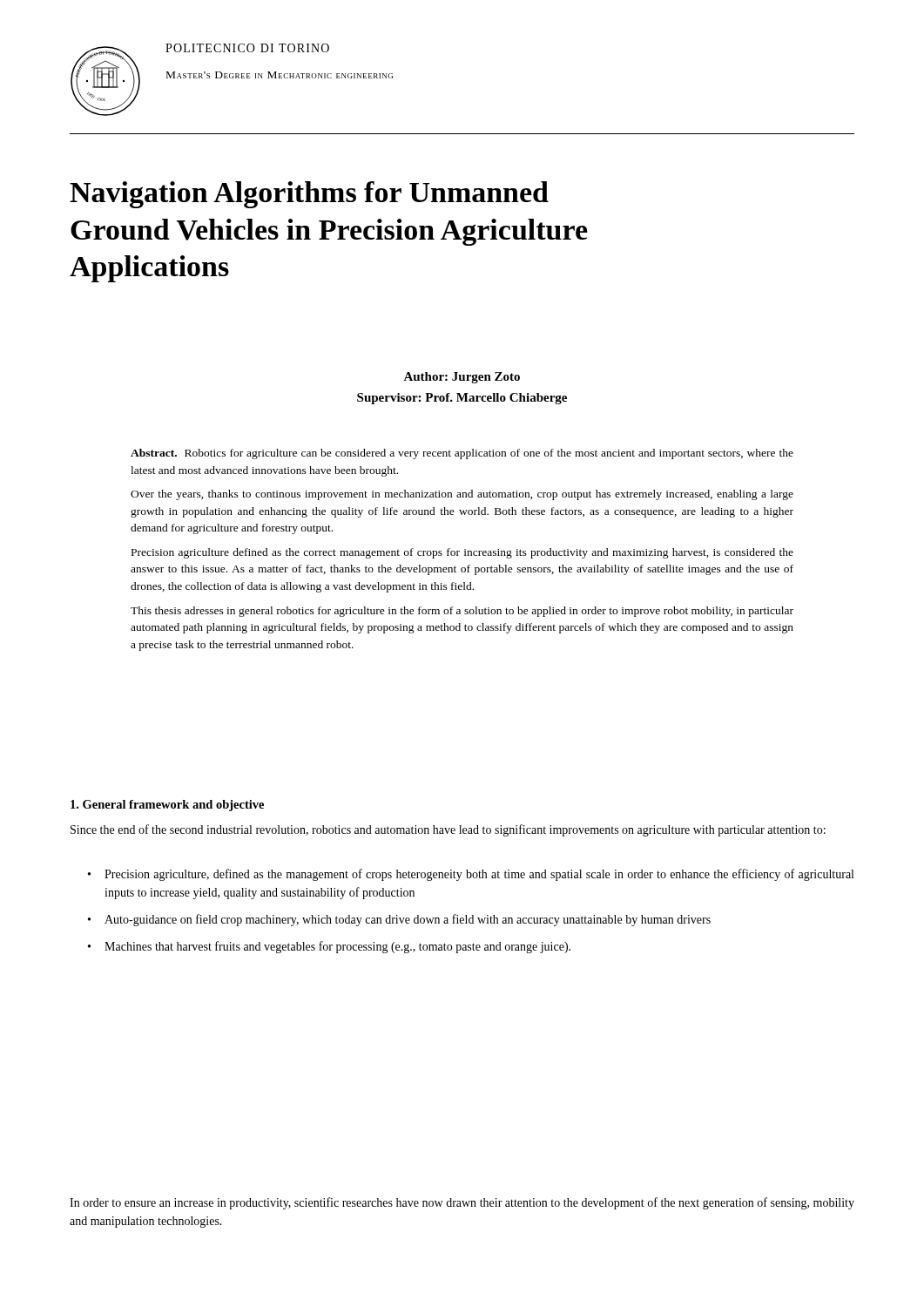Click on the list item that reads "• Machines that harvest fruits and"
924x1307 pixels.
point(329,947)
